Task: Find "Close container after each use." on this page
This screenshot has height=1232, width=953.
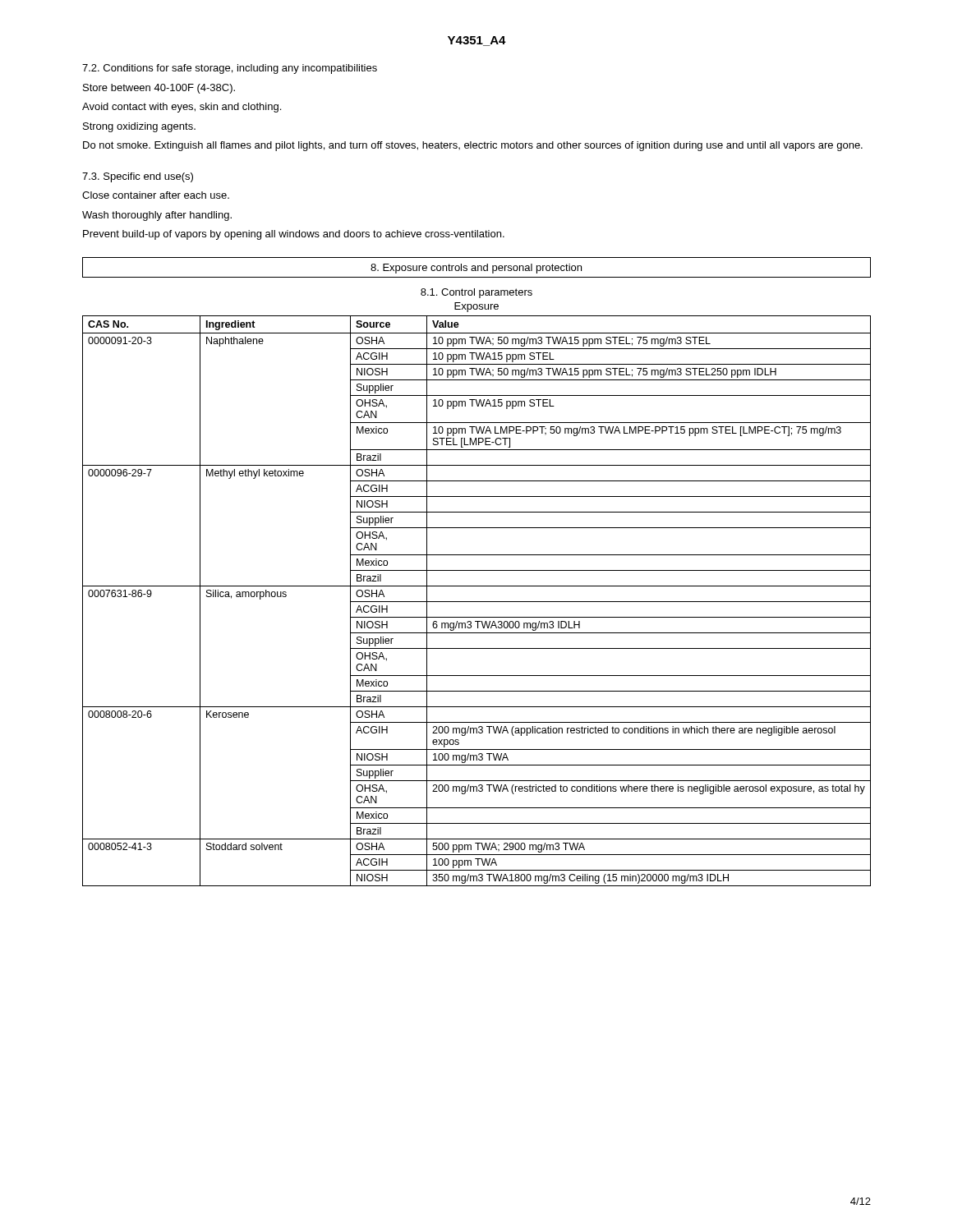Action: tap(156, 195)
